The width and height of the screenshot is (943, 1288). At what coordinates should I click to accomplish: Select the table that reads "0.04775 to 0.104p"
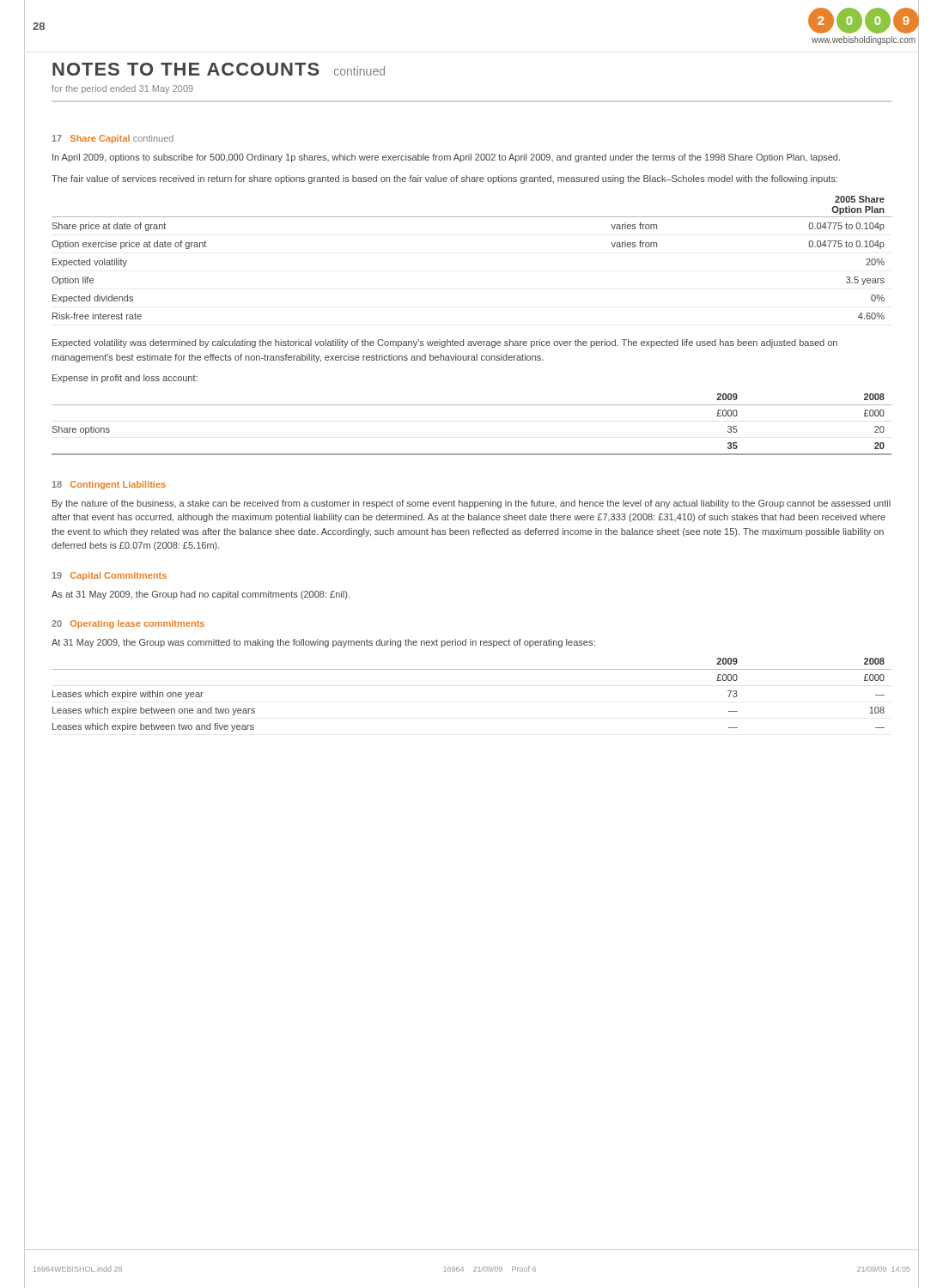pyautogui.click(x=472, y=259)
